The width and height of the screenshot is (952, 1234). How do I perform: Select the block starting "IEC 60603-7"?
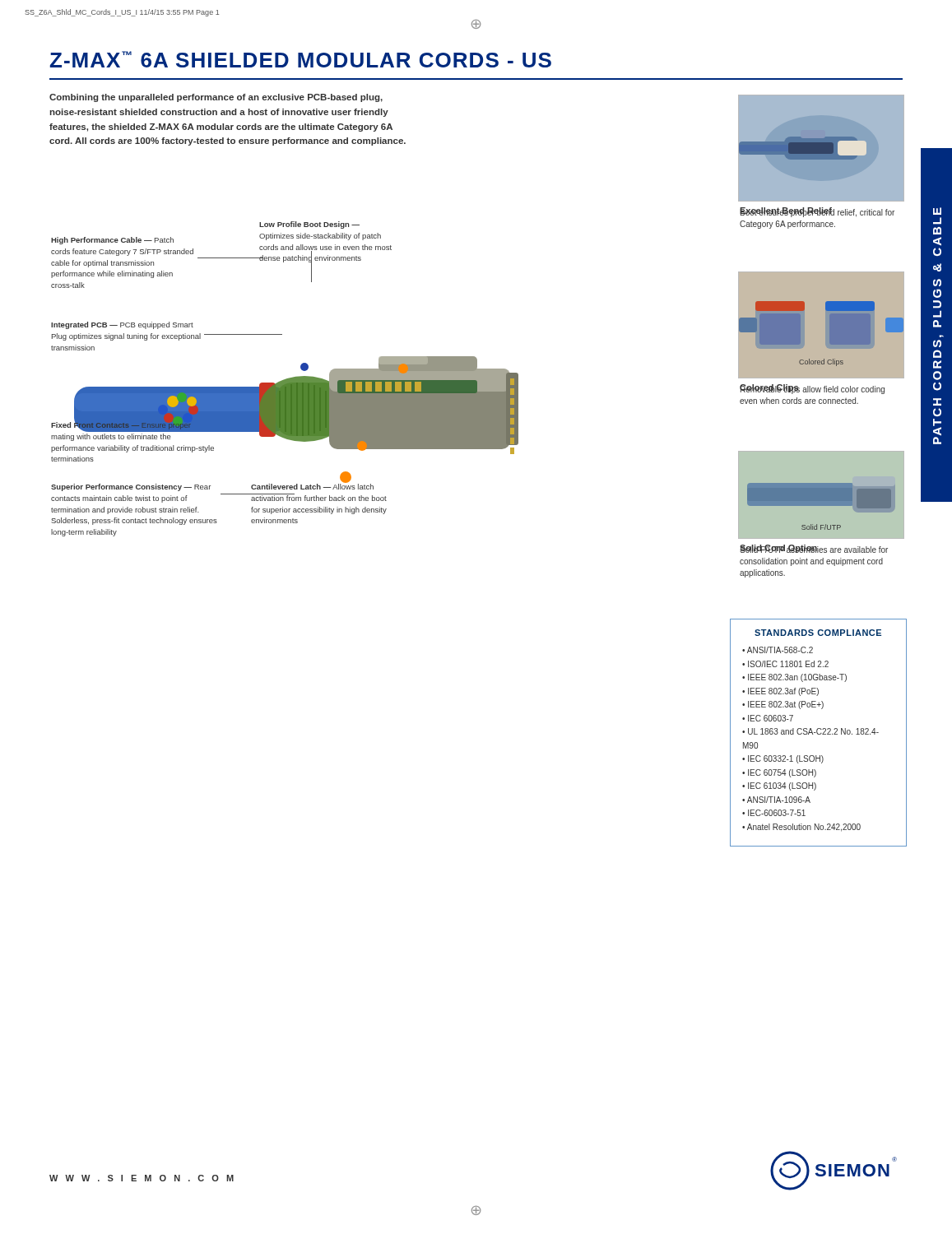tap(770, 718)
